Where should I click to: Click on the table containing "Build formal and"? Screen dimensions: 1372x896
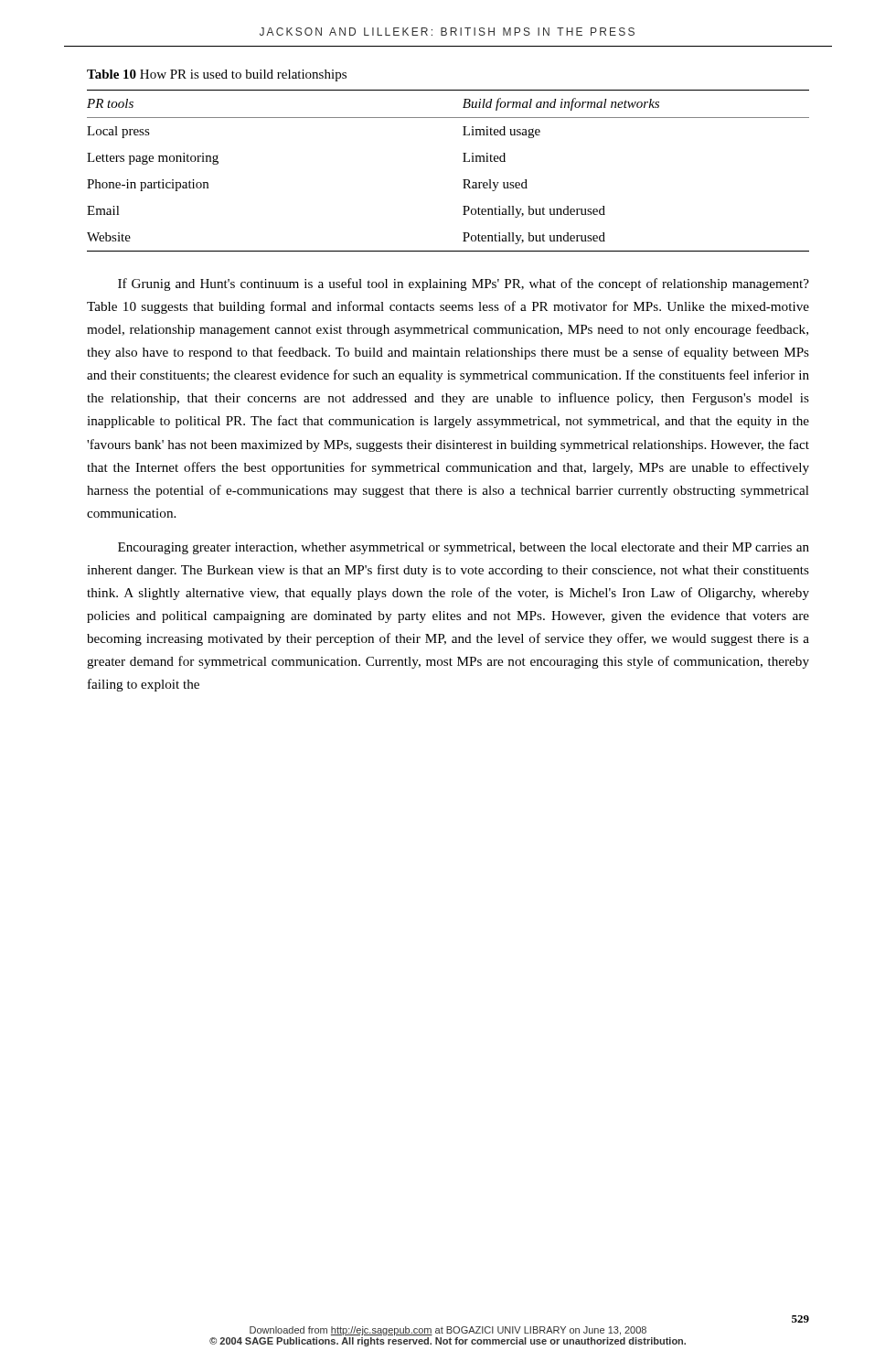(x=448, y=171)
